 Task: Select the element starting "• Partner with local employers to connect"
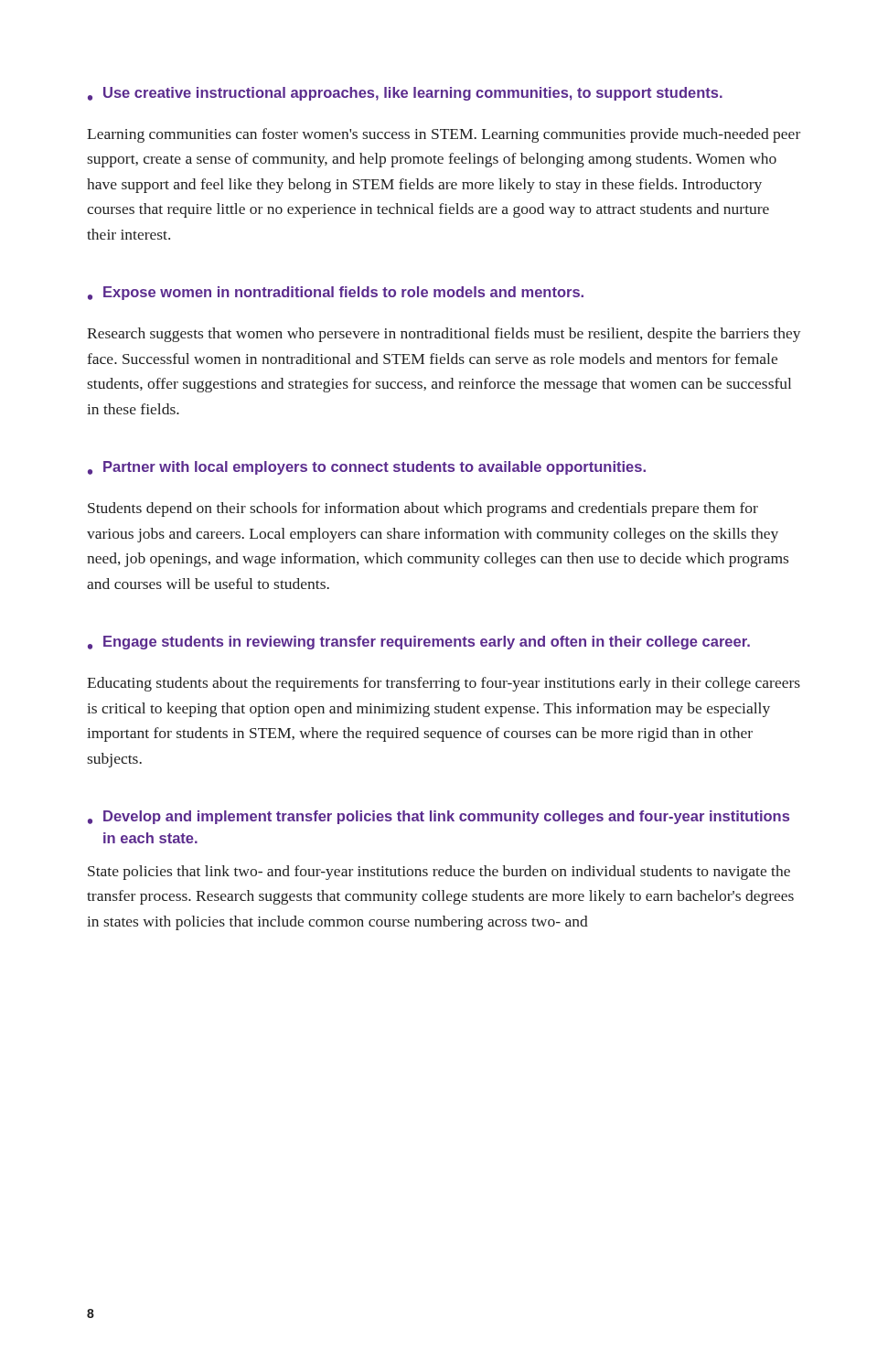coord(367,472)
